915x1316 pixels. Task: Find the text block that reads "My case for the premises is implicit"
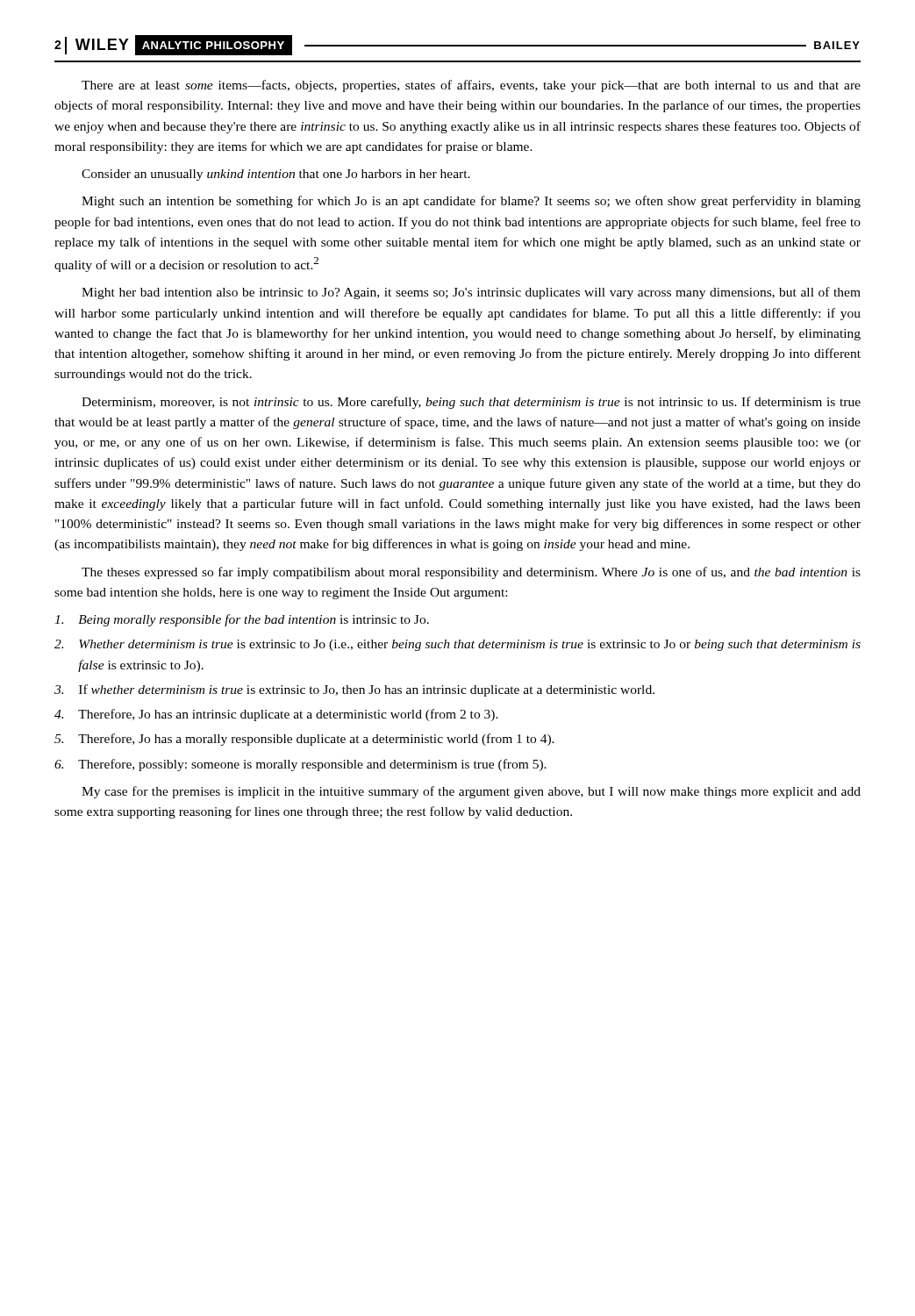(458, 801)
